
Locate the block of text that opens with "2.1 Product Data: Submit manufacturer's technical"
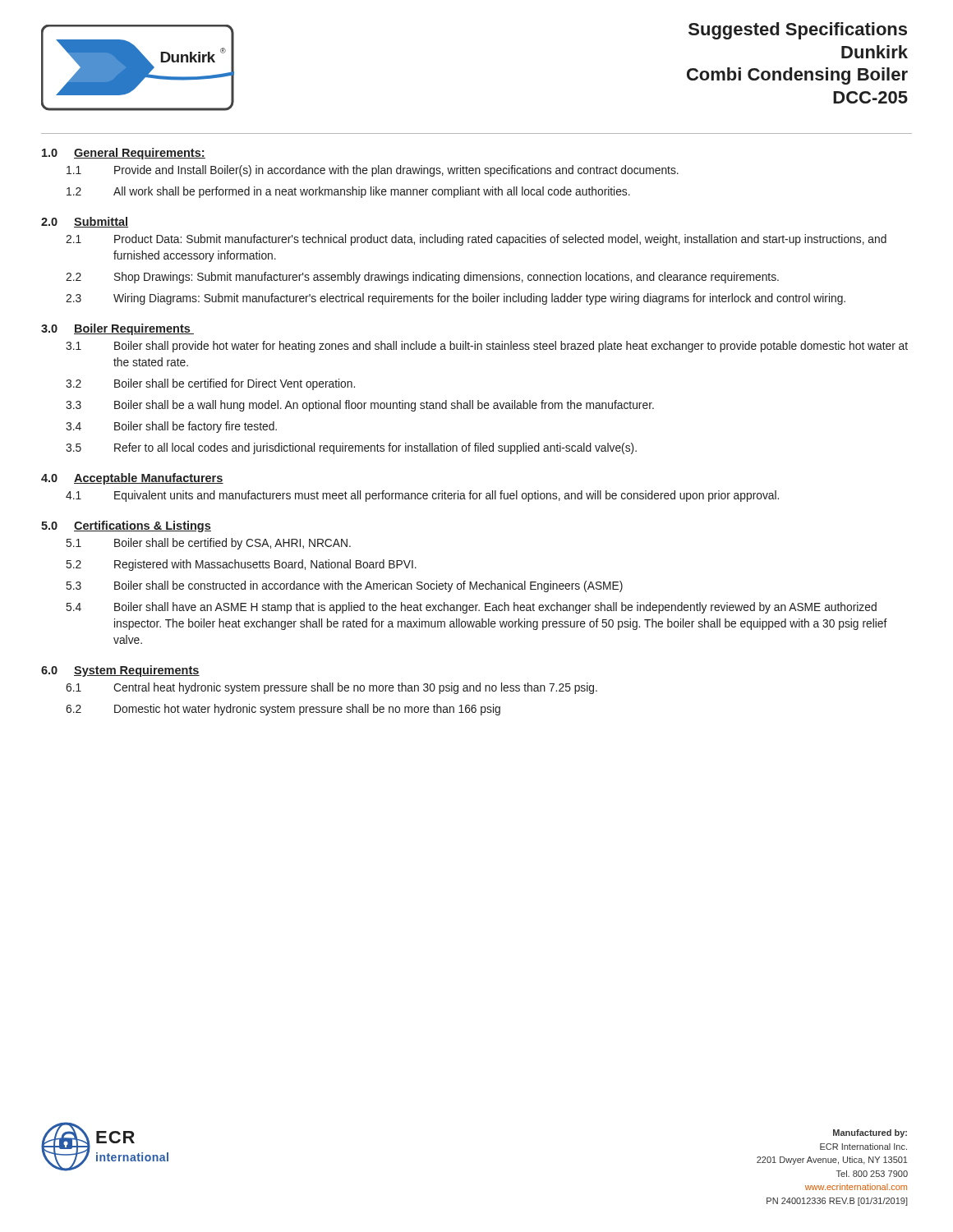click(x=476, y=248)
